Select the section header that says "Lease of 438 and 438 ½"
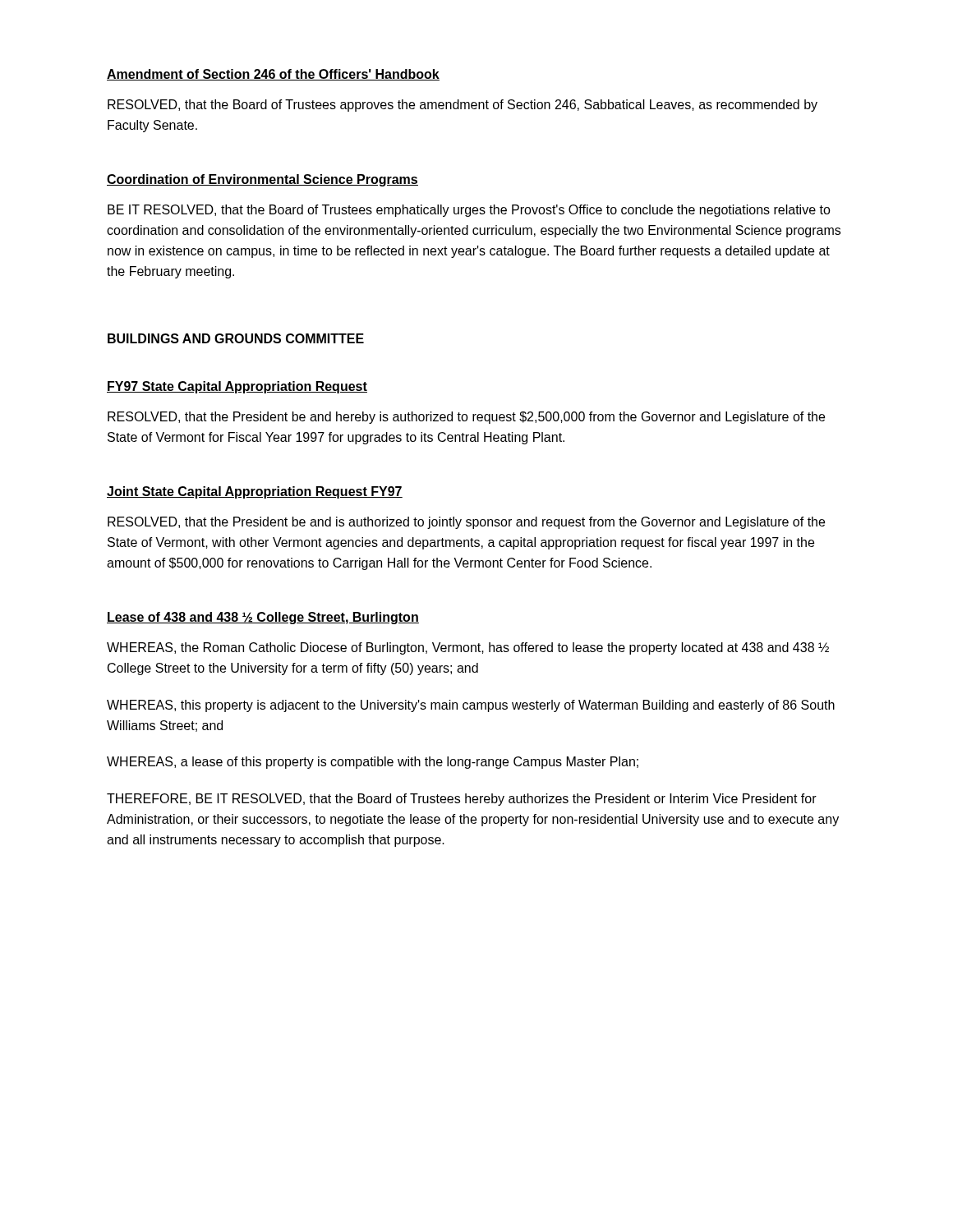 [x=263, y=617]
